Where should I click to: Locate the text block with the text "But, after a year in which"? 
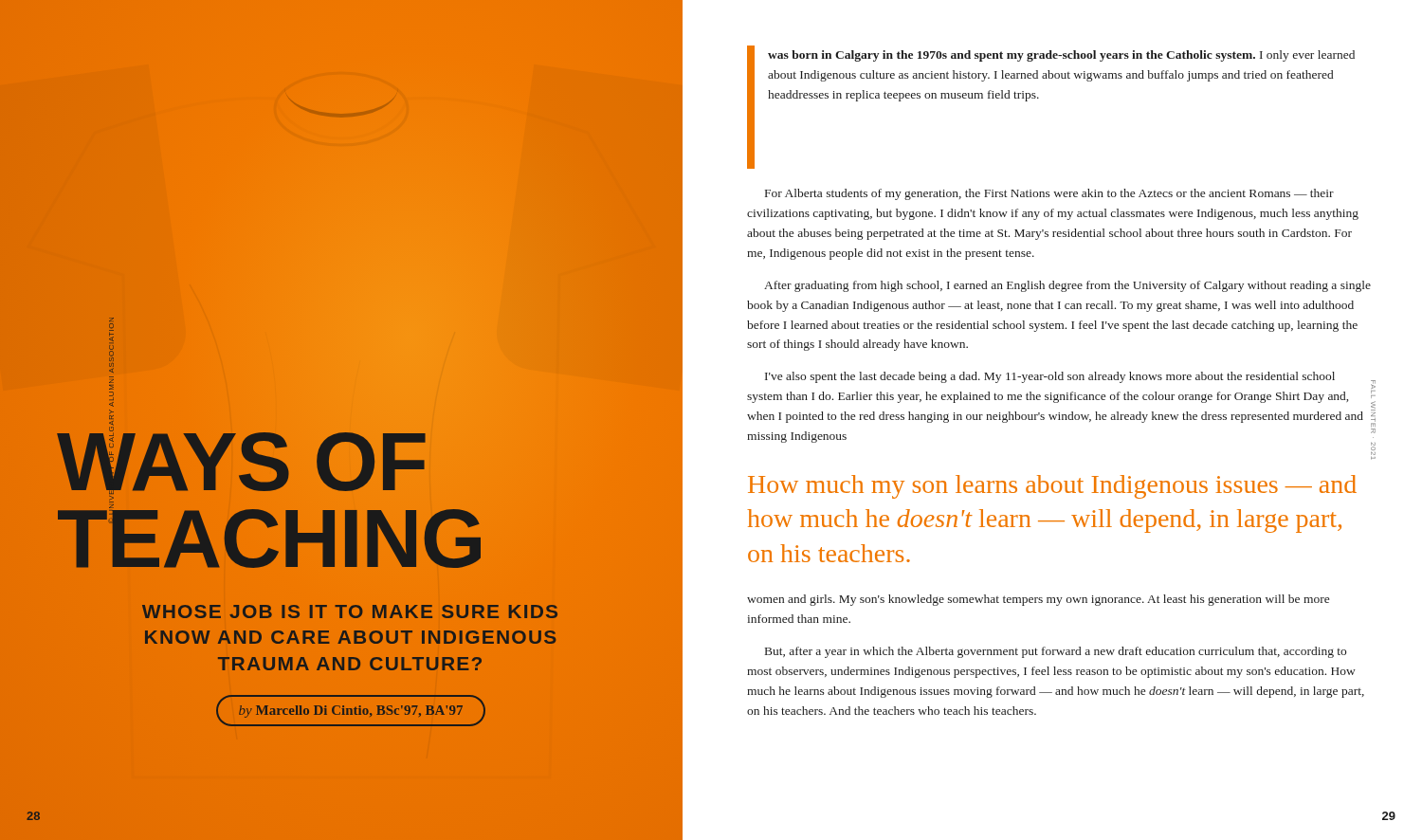point(1056,681)
